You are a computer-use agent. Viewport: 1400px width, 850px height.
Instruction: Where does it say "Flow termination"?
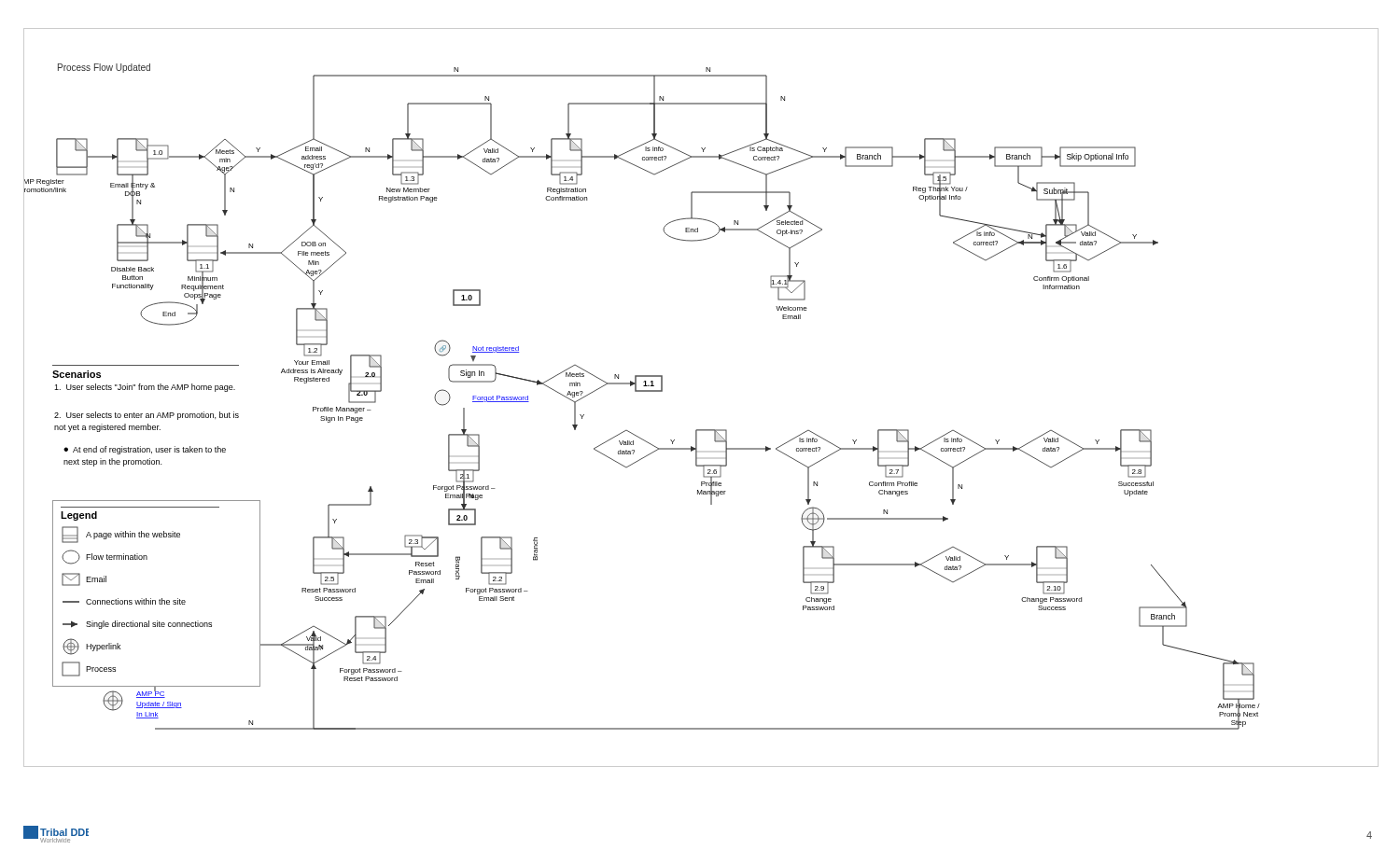tap(104, 557)
